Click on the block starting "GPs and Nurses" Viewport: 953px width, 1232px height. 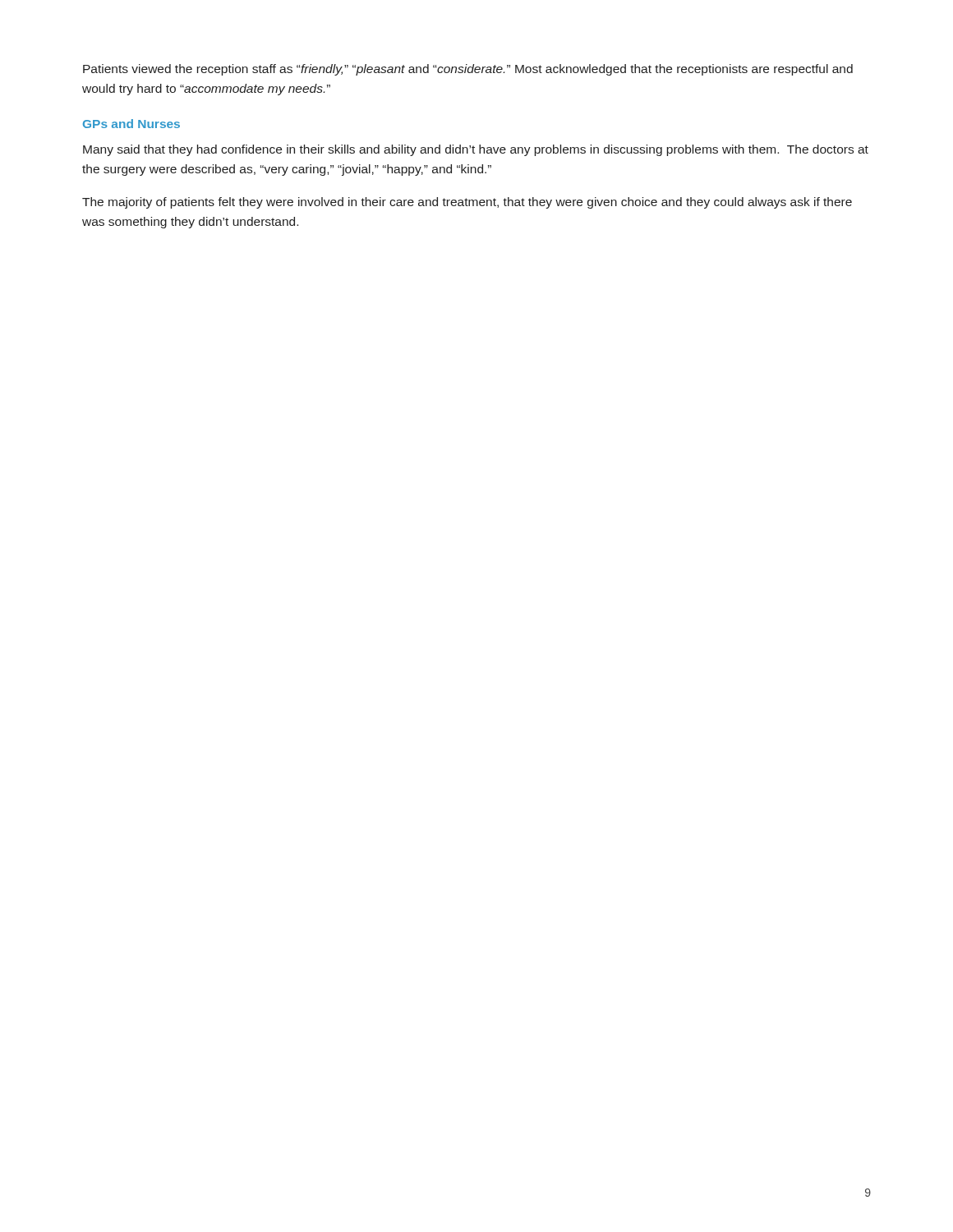click(131, 124)
